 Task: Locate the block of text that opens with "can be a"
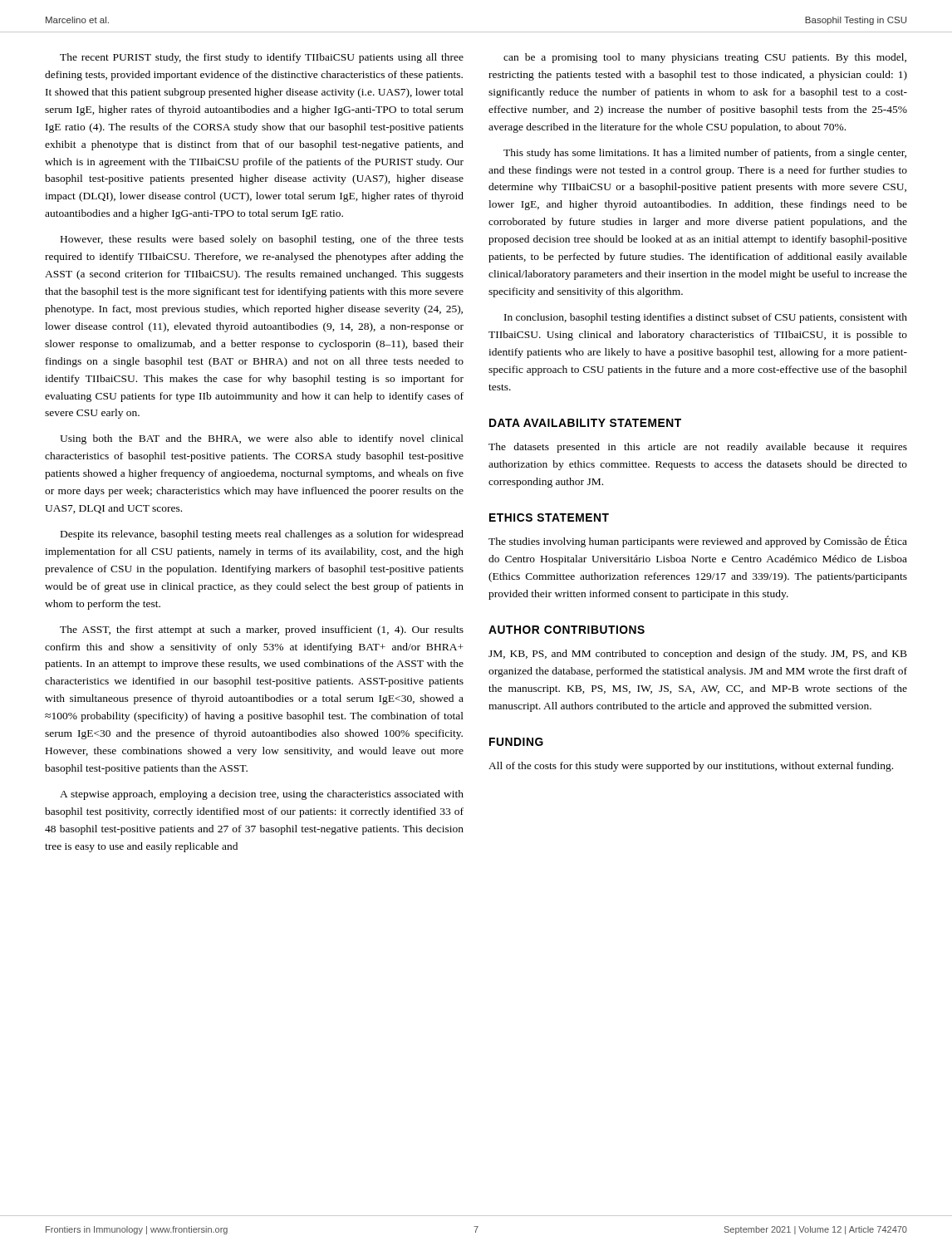(698, 92)
